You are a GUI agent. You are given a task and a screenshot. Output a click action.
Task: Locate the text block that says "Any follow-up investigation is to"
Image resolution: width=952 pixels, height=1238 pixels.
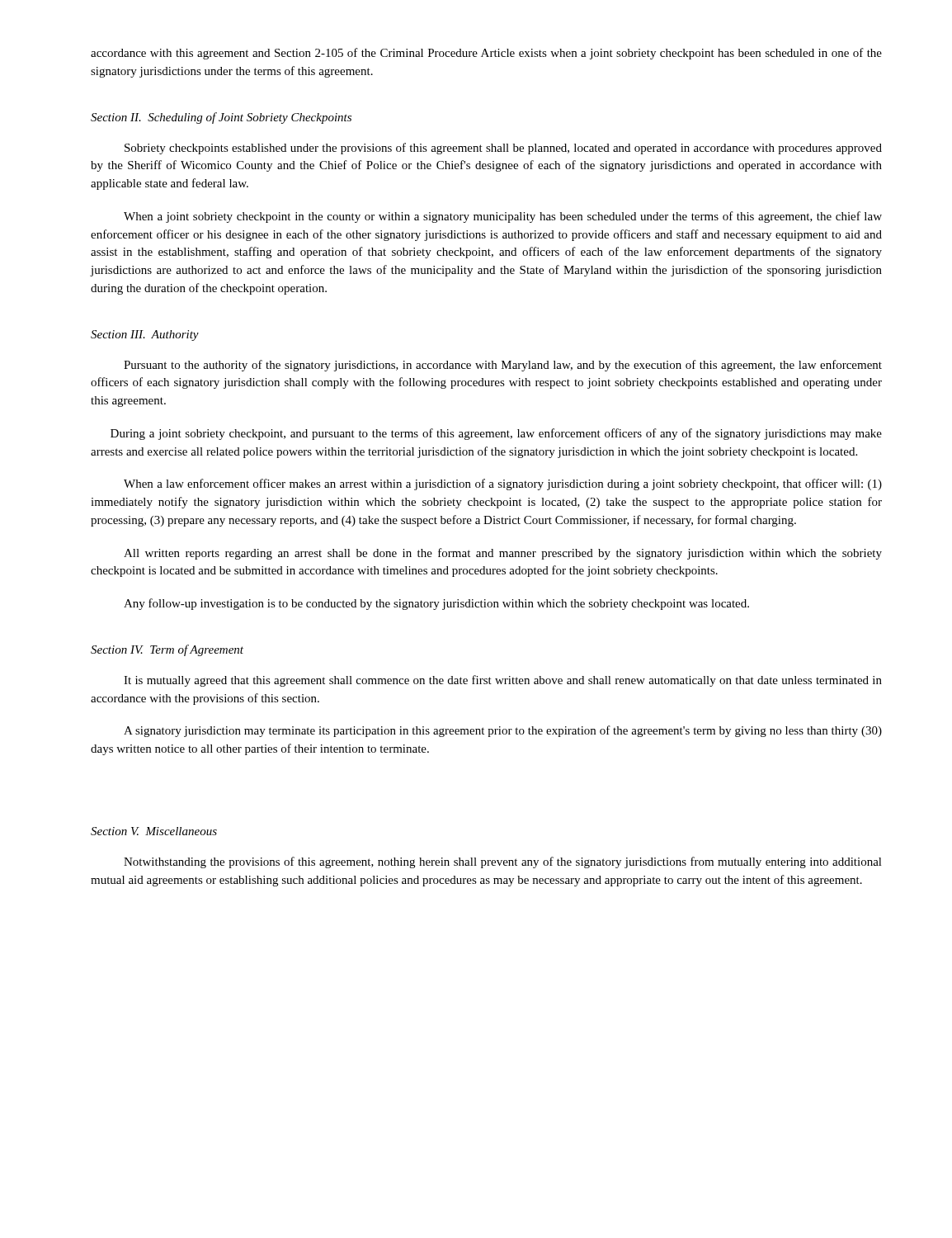(x=437, y=603)
